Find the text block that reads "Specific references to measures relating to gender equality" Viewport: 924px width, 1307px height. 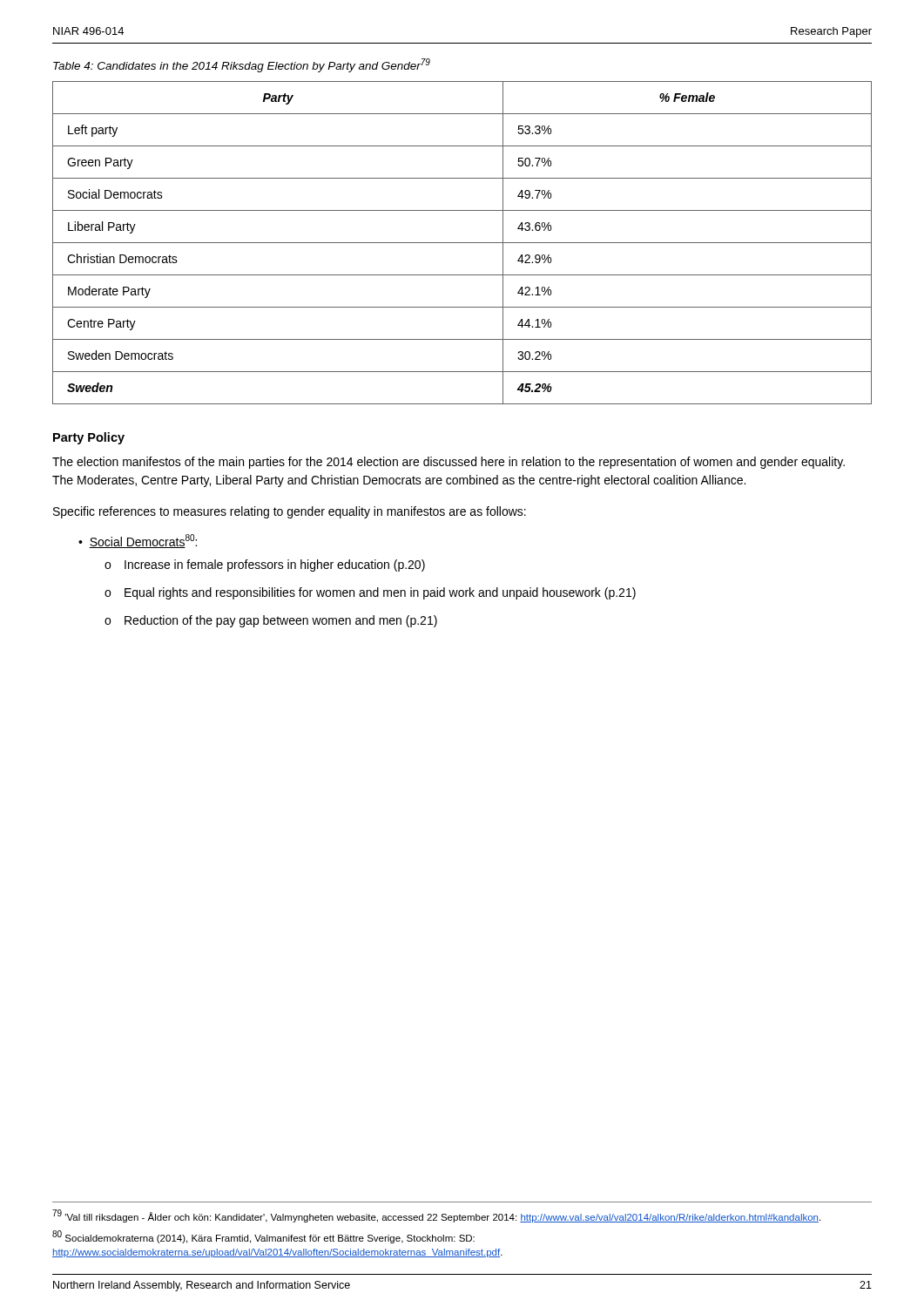(289, 511)
